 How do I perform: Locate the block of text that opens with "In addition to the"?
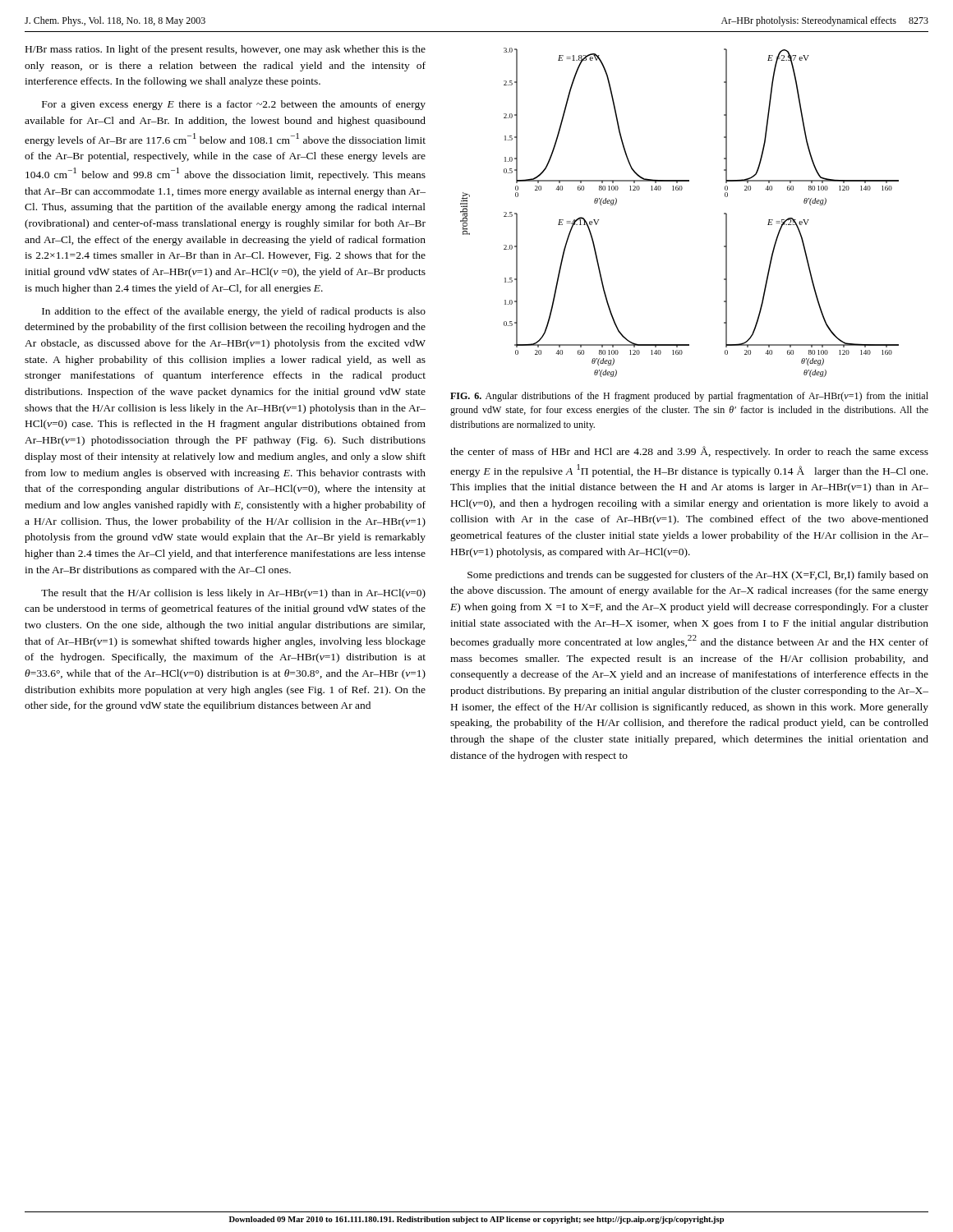click(225, 440)
